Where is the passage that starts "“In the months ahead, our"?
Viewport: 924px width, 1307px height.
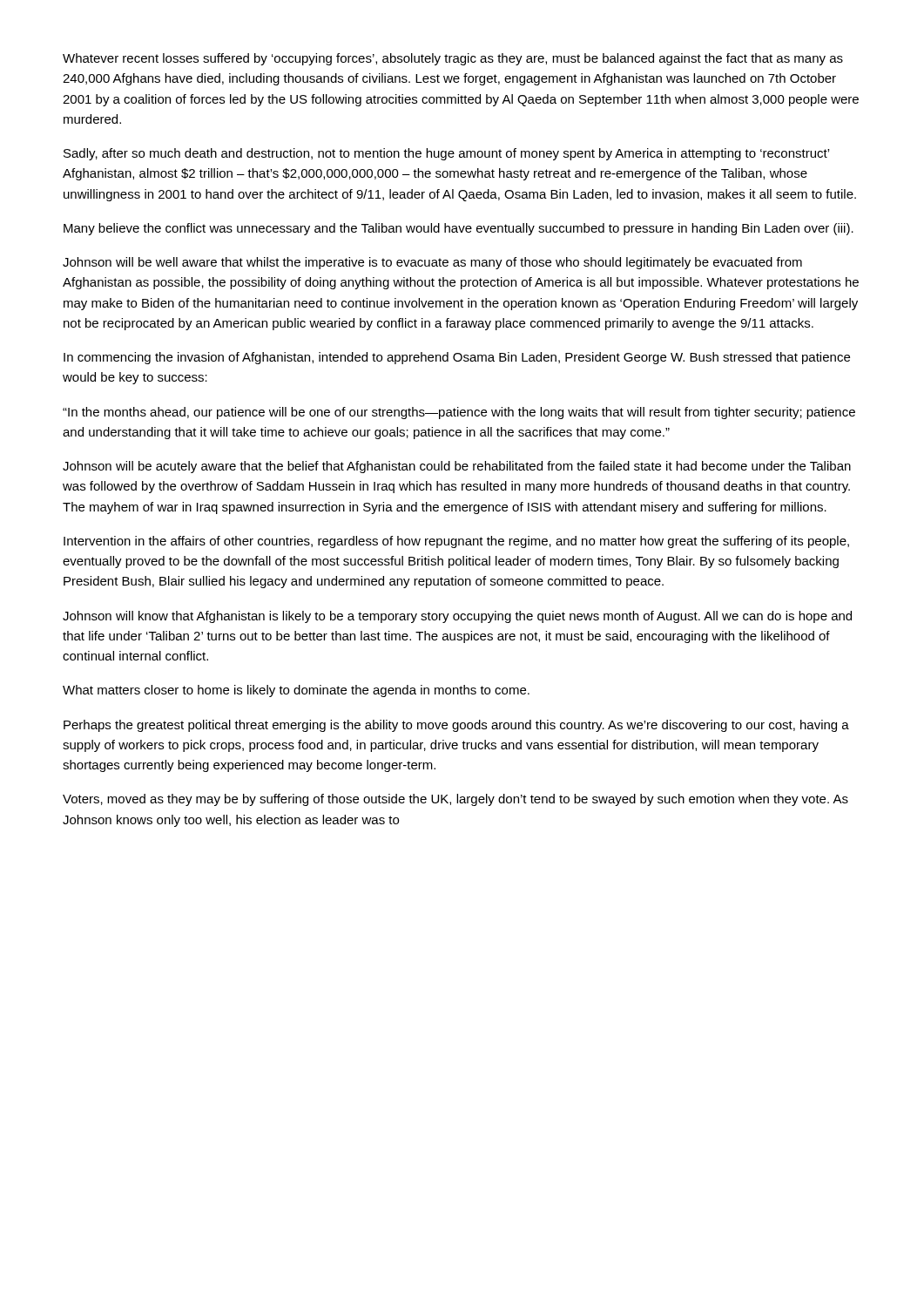[x=459, y=421]
